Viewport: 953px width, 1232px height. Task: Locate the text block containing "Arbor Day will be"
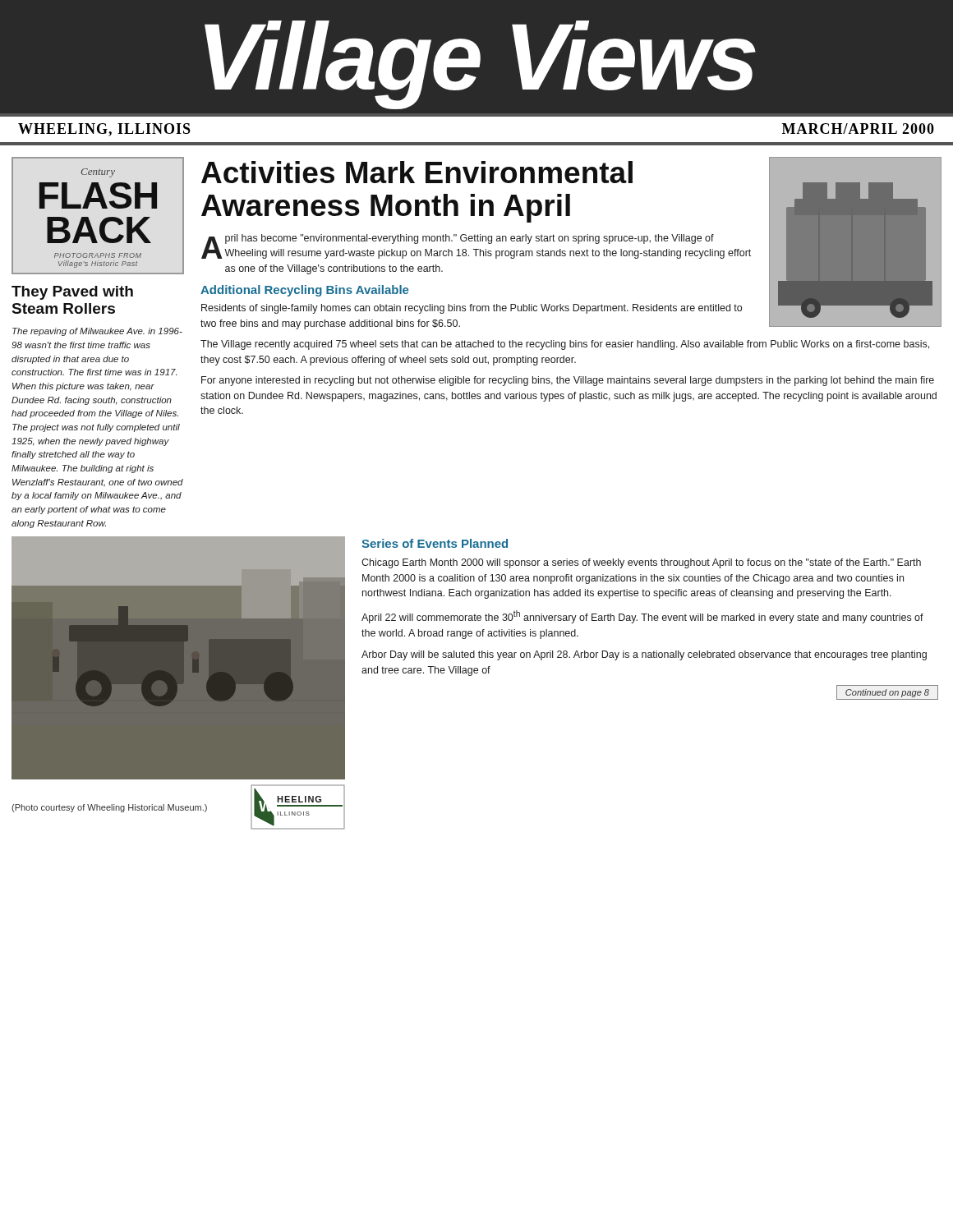[x=644, y=662]
